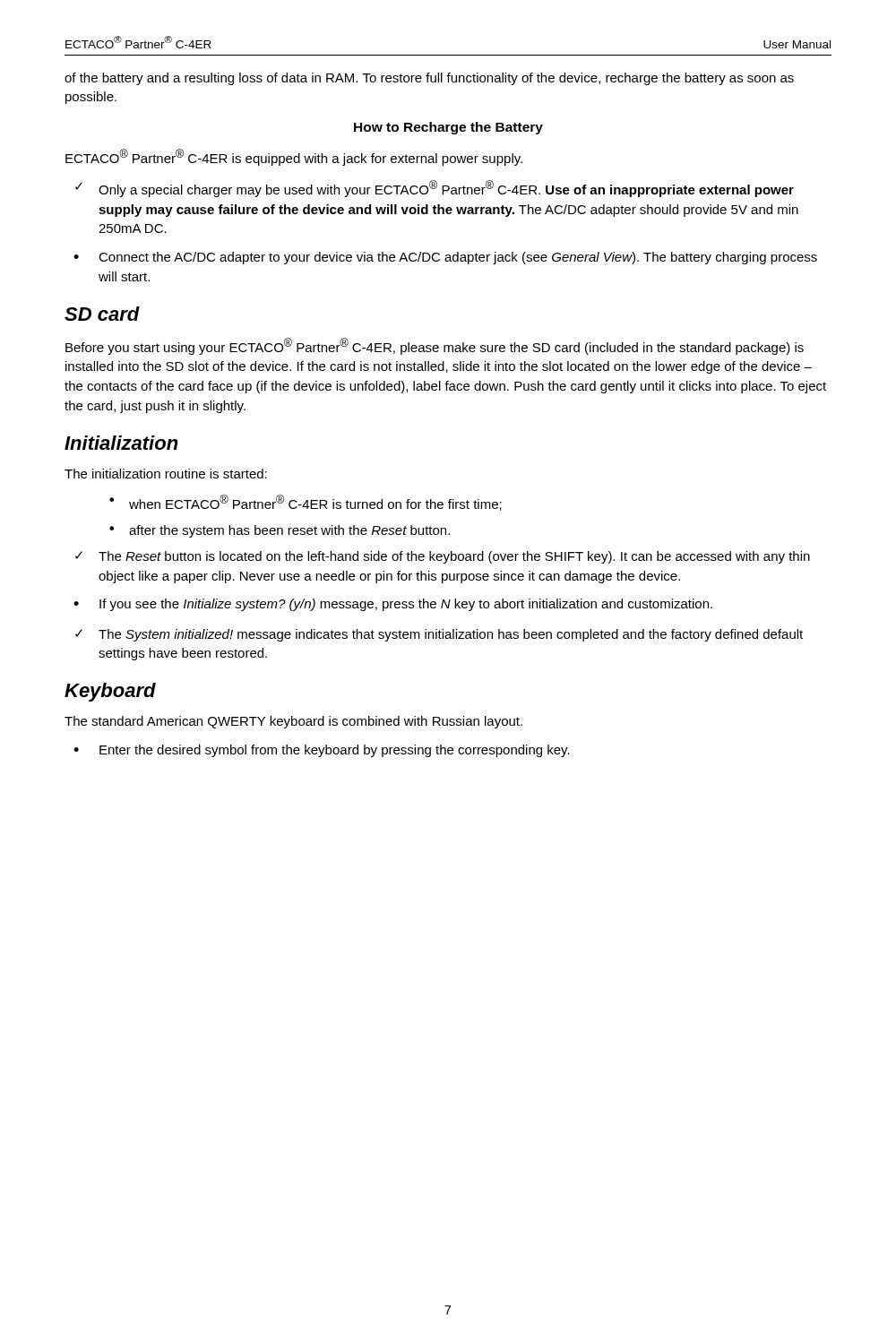This screenshot has width=896, height=1344.
Task: Select the text block containing "of the battery"
Action: pyautogui.click(x=429, y=87)
